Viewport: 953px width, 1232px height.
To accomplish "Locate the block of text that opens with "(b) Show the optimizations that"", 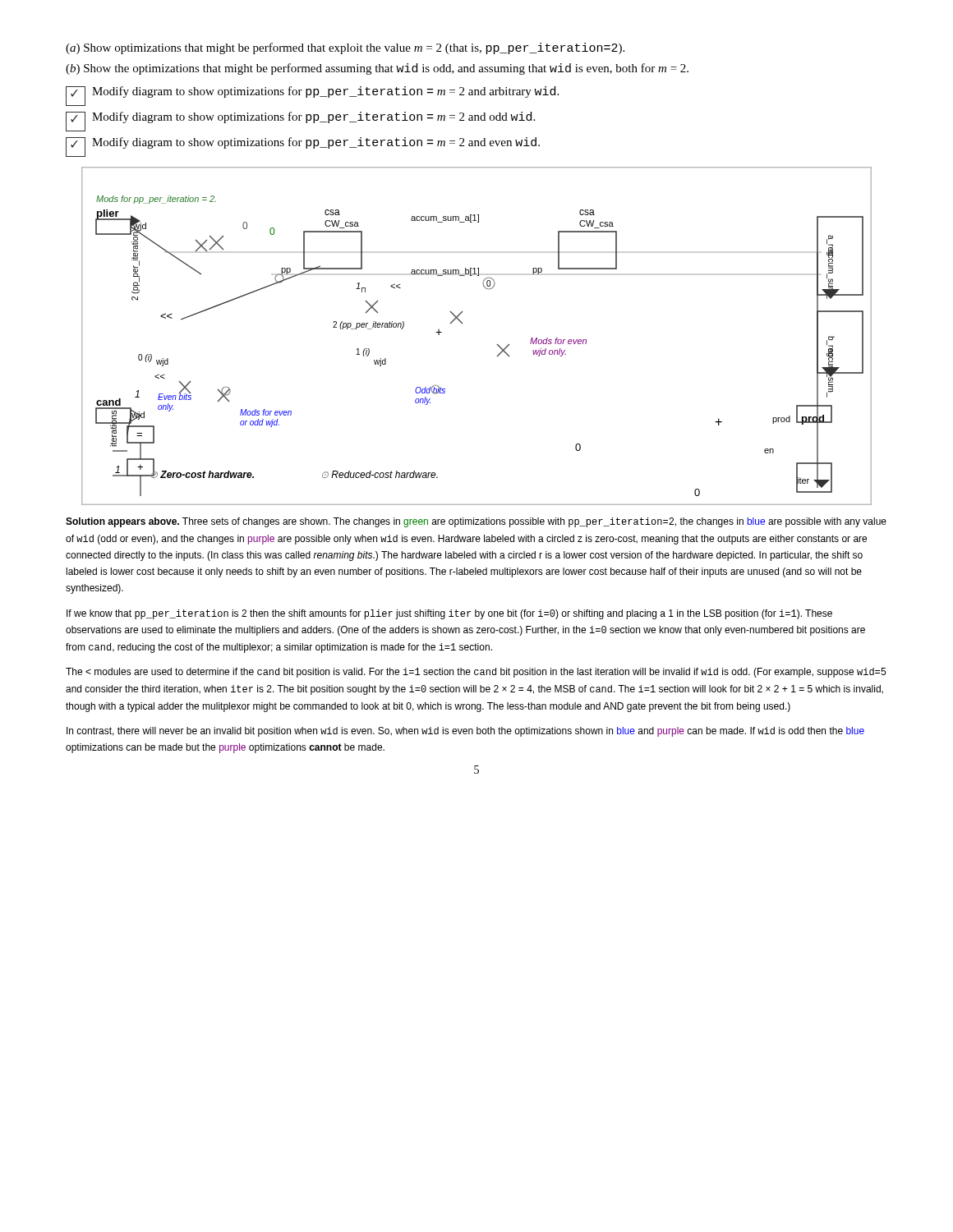I will pyautogui.click(x=378, y=69).
